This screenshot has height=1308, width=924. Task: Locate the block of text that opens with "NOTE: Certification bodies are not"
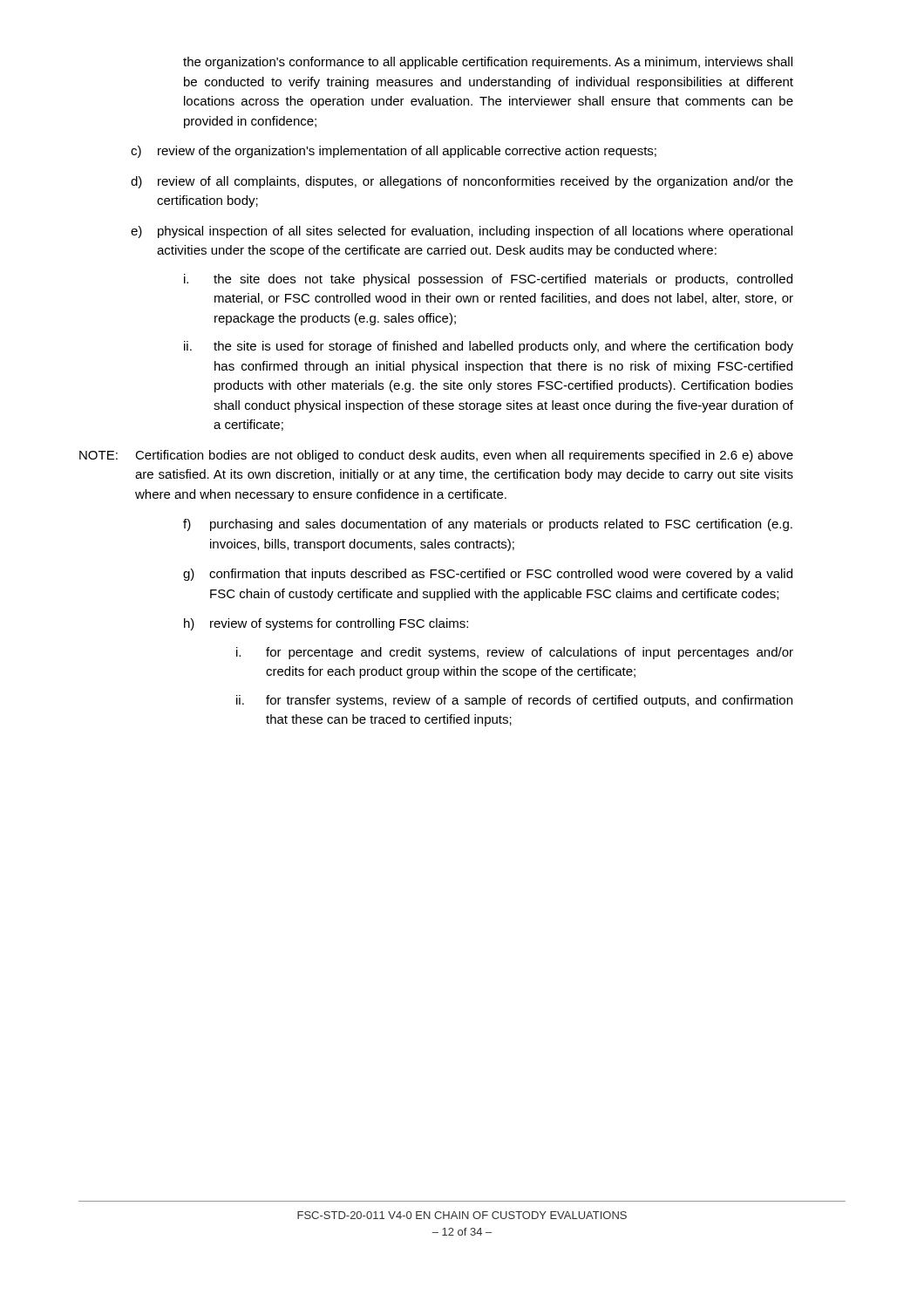coord(436,475)
